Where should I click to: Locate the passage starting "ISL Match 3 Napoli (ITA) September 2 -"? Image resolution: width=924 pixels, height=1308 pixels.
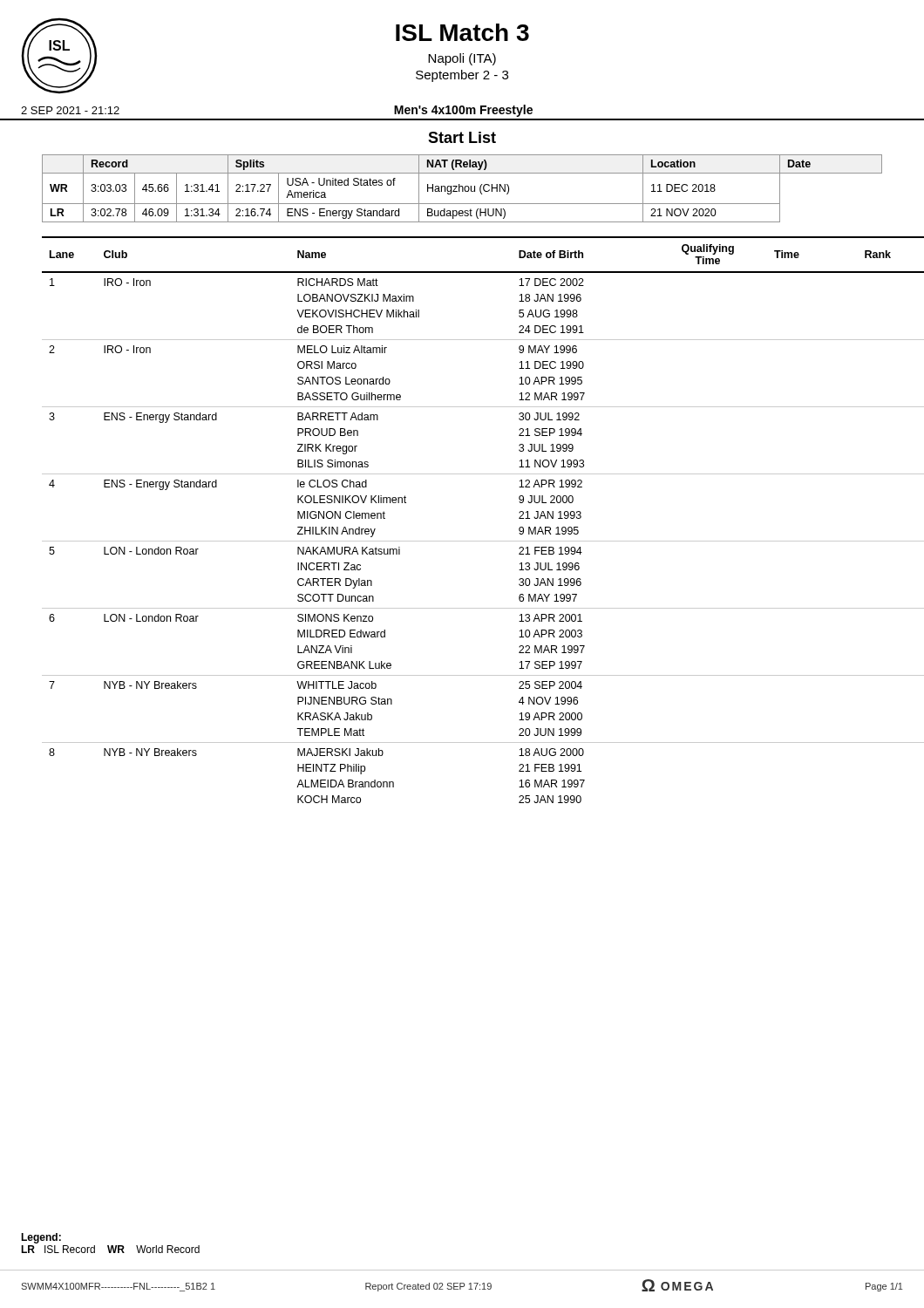[x=462, y=51]
